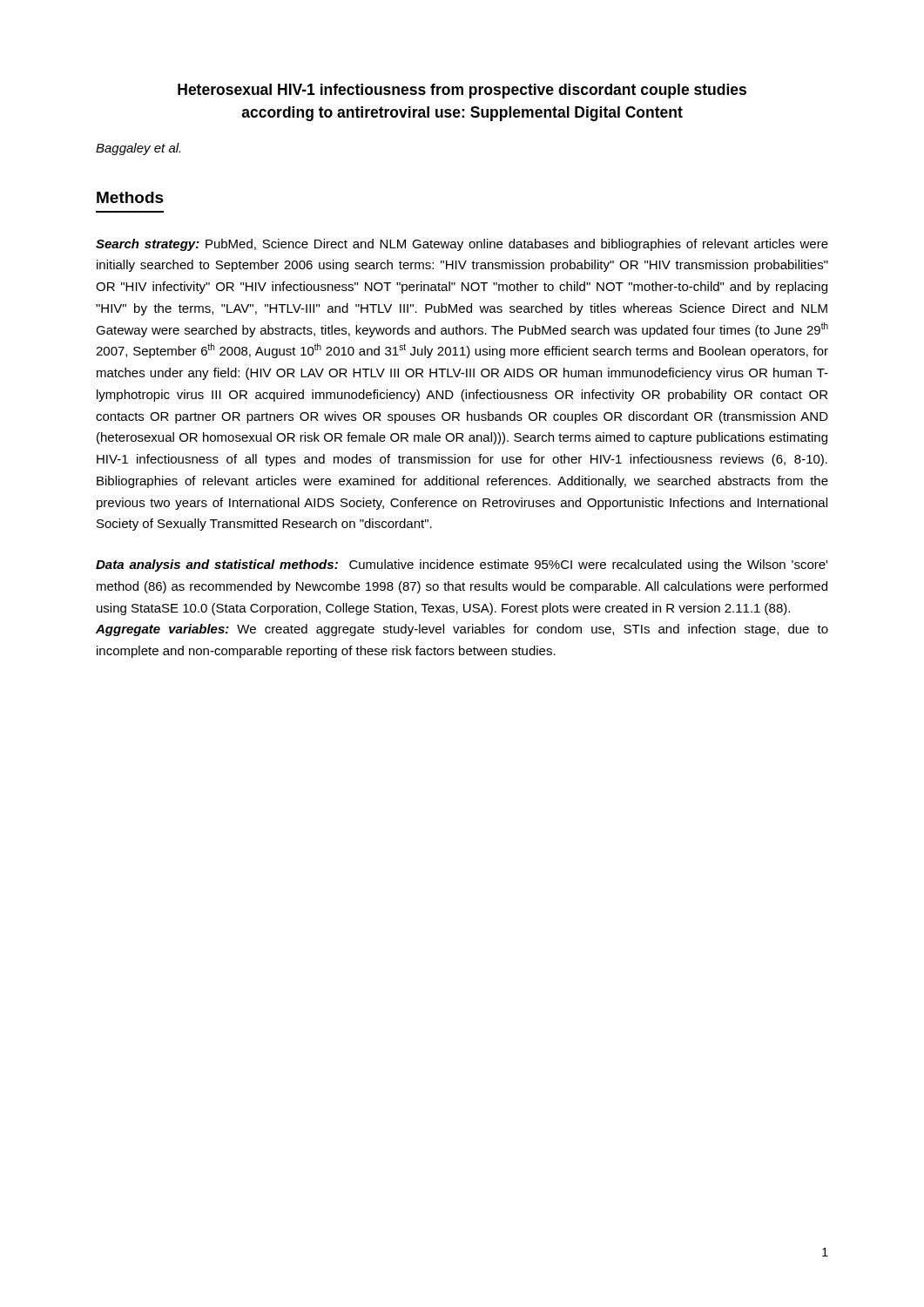Find "Baggaley et al." on this page
Viewport: 924px width, 1307px height.
coord(139,147)
